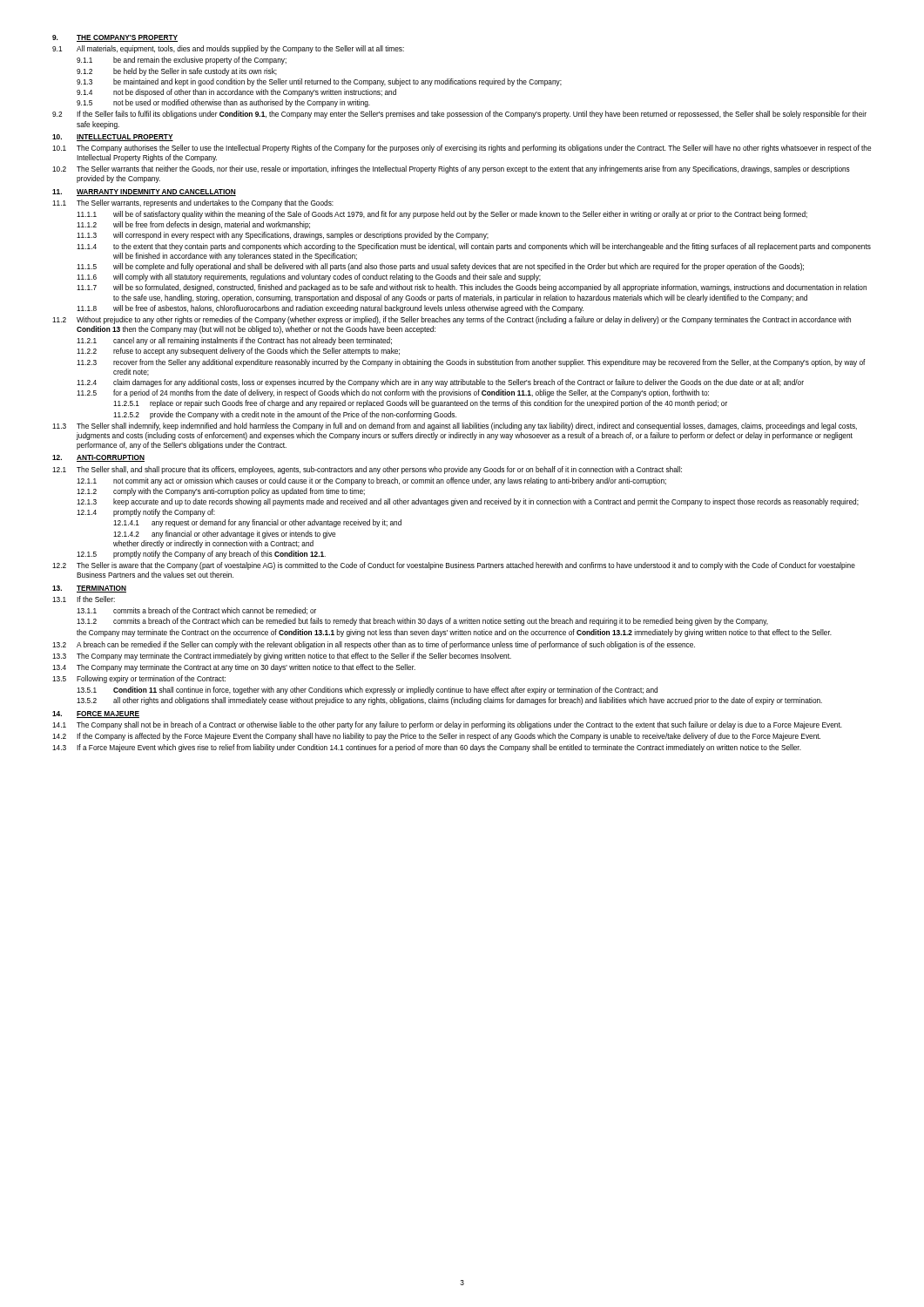Click on the passage starting "11.2.5.1 replace or repair such"
This screenshot has width=924, height=1307.
coord(462,404)
